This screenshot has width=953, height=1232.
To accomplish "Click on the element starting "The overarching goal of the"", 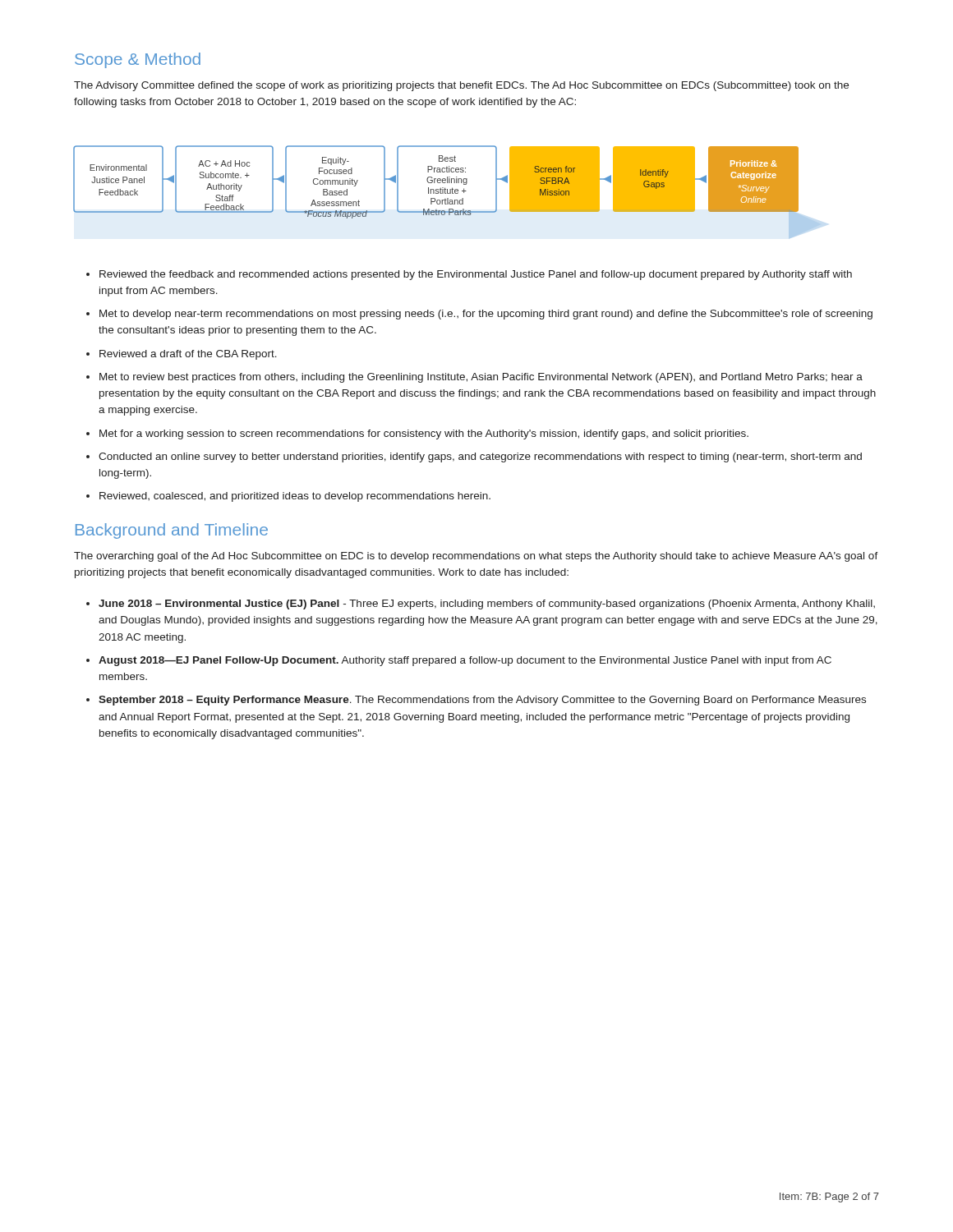I will click(x=476, y=564).
